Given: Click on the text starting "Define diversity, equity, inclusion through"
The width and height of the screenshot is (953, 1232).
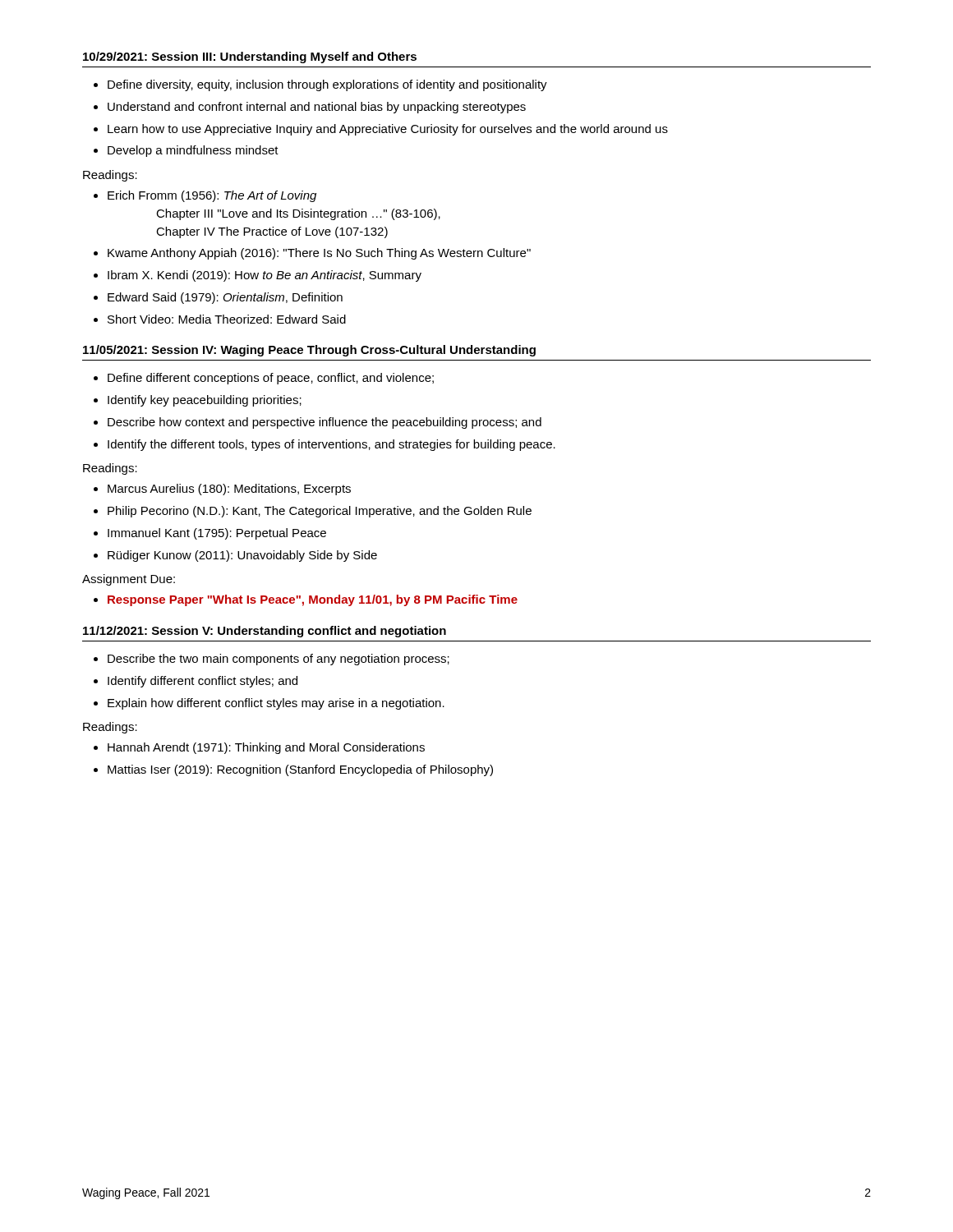Looking at the screenshot, I should point(327,84).
